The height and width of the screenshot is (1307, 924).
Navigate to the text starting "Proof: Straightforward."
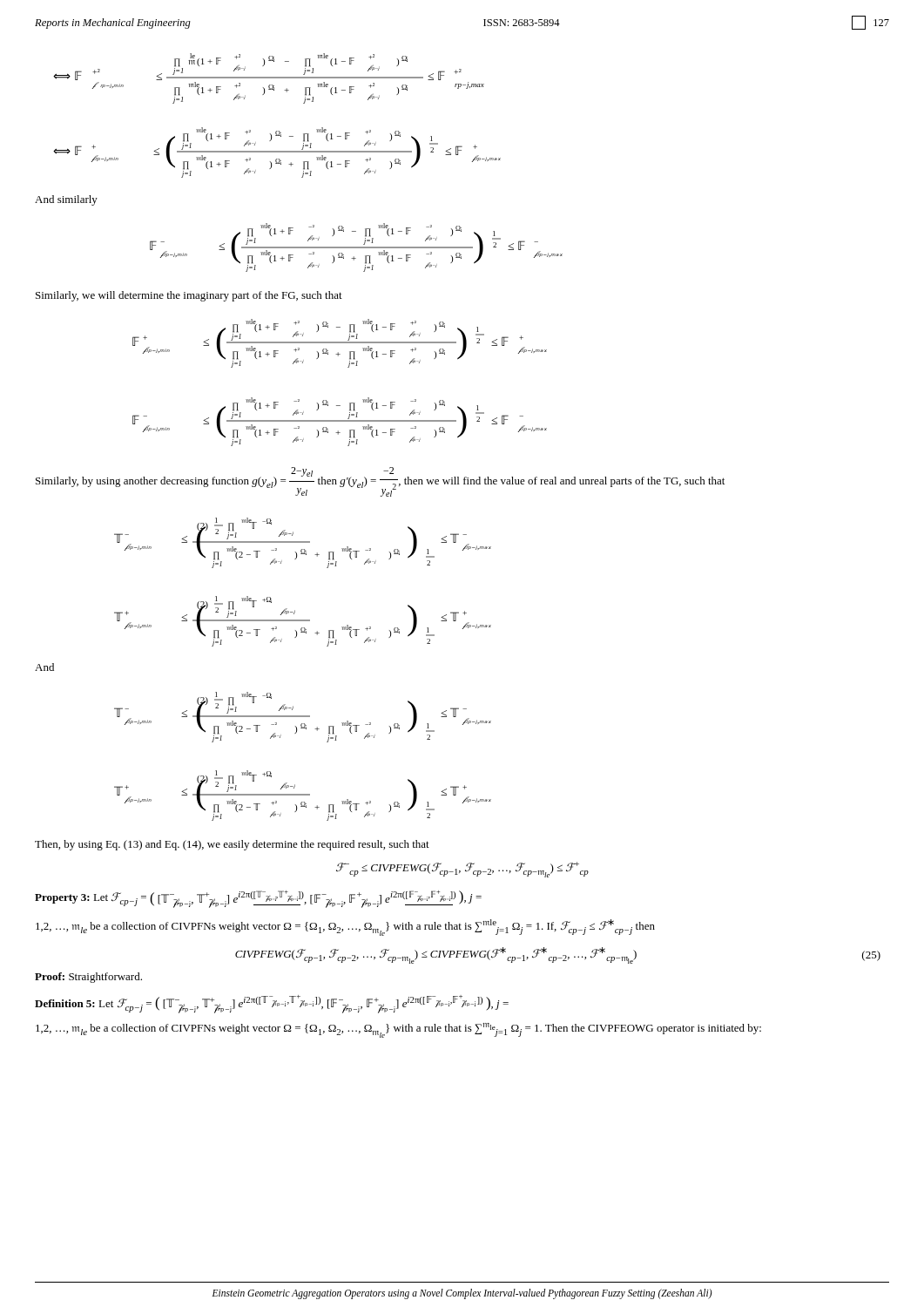[x=89, y=976]
